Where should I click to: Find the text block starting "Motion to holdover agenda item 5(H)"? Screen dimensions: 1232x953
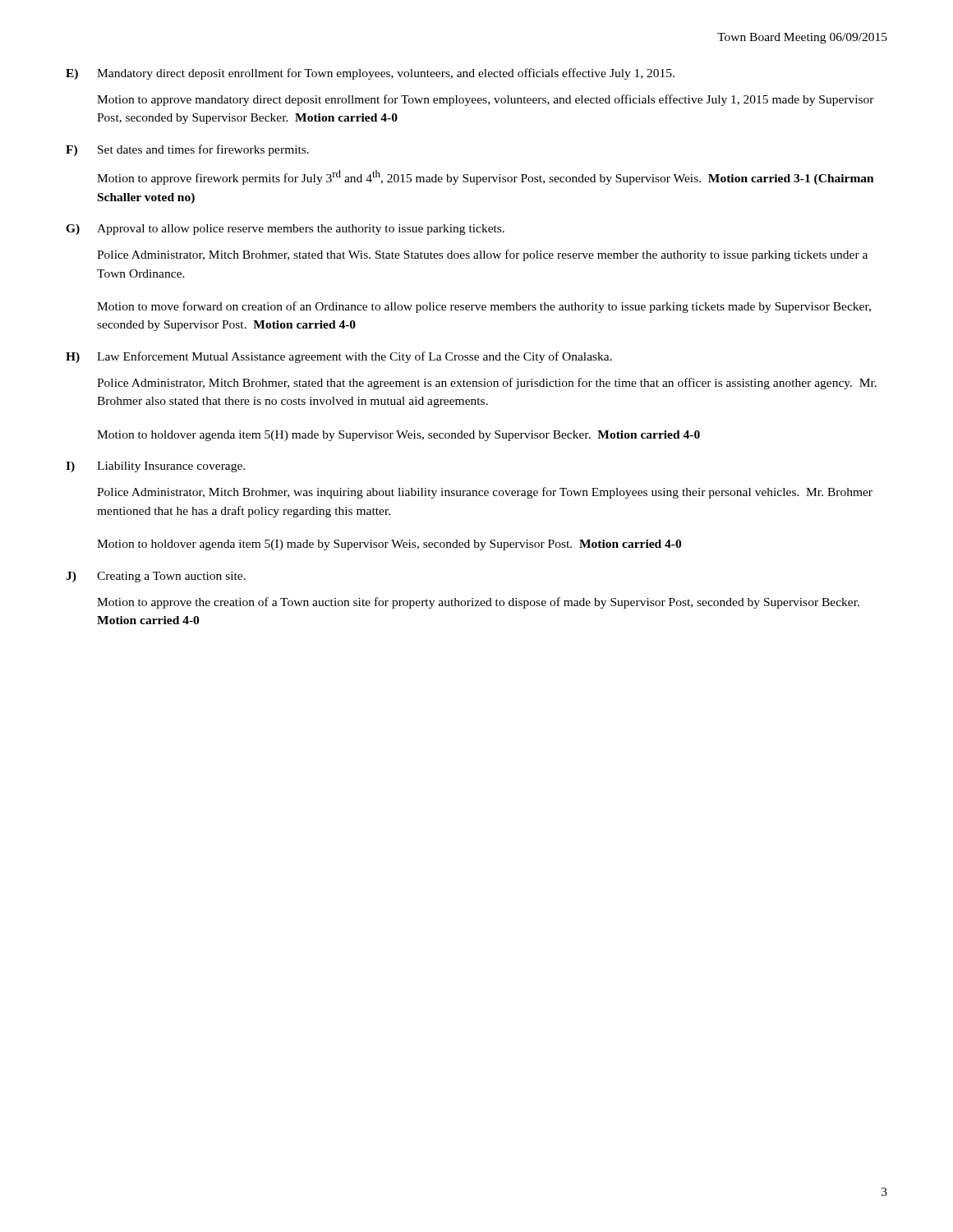tap(492, 435)
